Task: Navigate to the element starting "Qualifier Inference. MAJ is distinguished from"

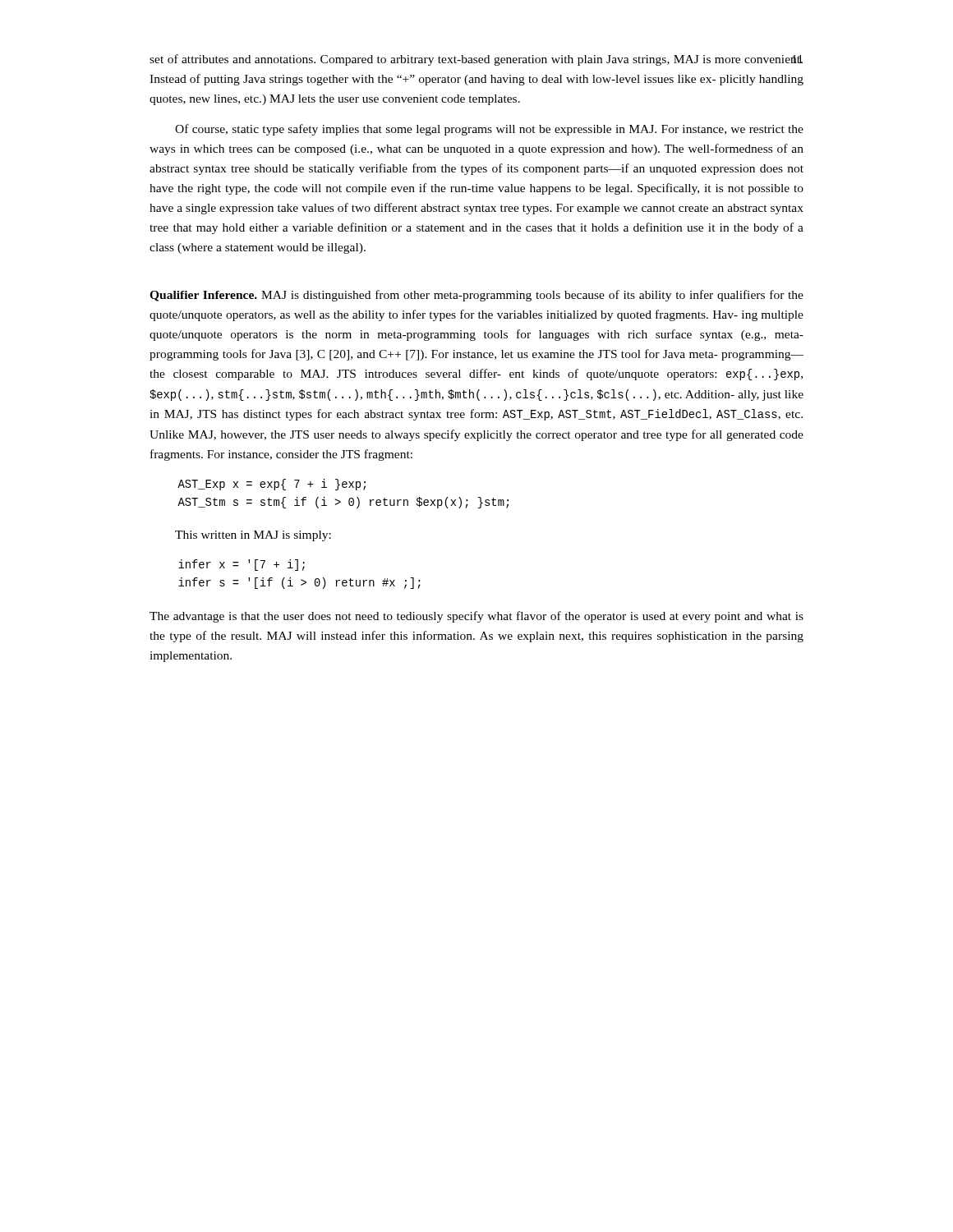Action: [476, 375]
